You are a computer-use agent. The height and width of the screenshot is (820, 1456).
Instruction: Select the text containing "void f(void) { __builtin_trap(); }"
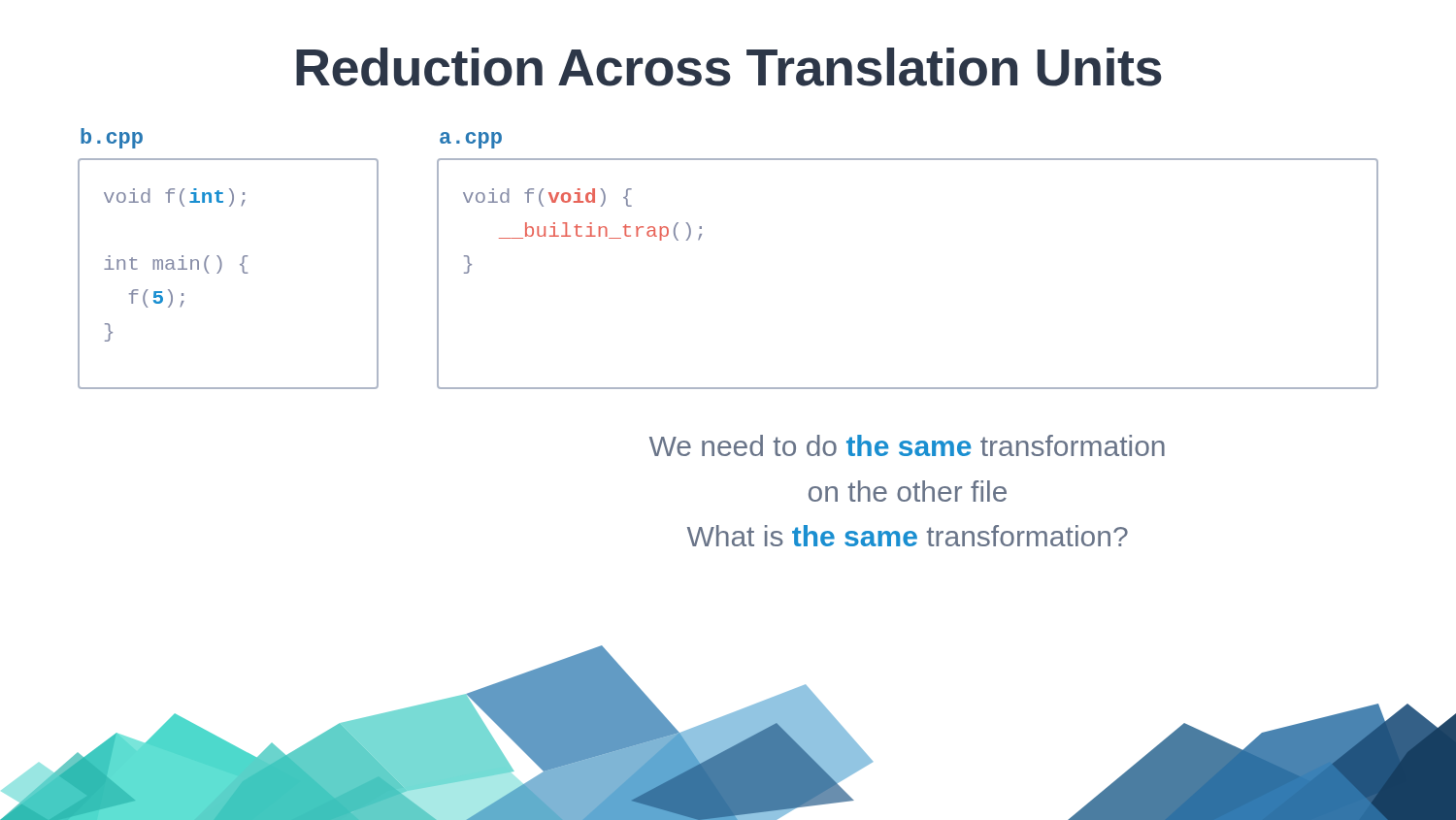click(x=584, y=231)
